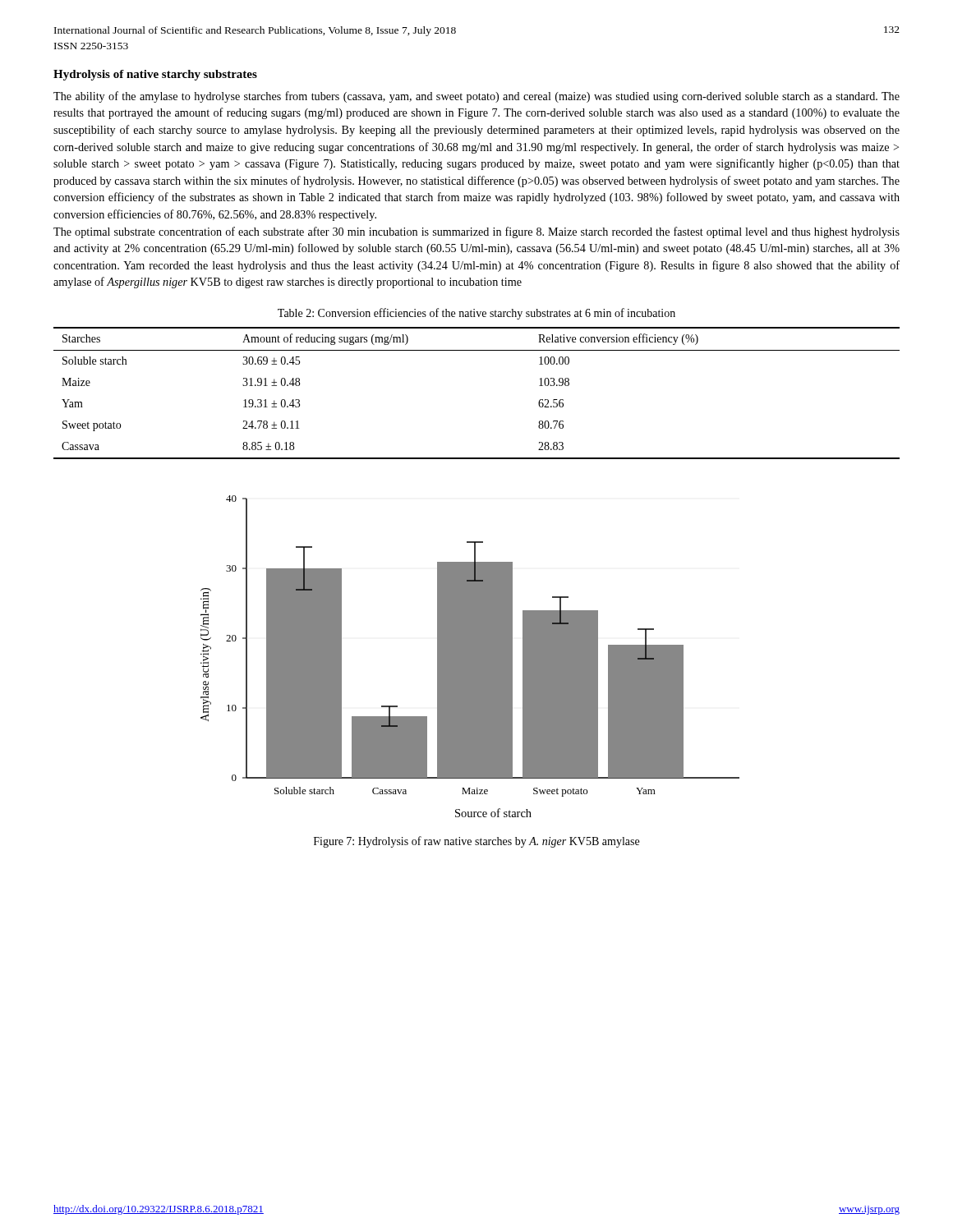This screenshot has width=953, height=1232.
Task: Click on the text block that says "The ability of the amylase to hydrolyse starches"
Action: (x=476, y=189)
